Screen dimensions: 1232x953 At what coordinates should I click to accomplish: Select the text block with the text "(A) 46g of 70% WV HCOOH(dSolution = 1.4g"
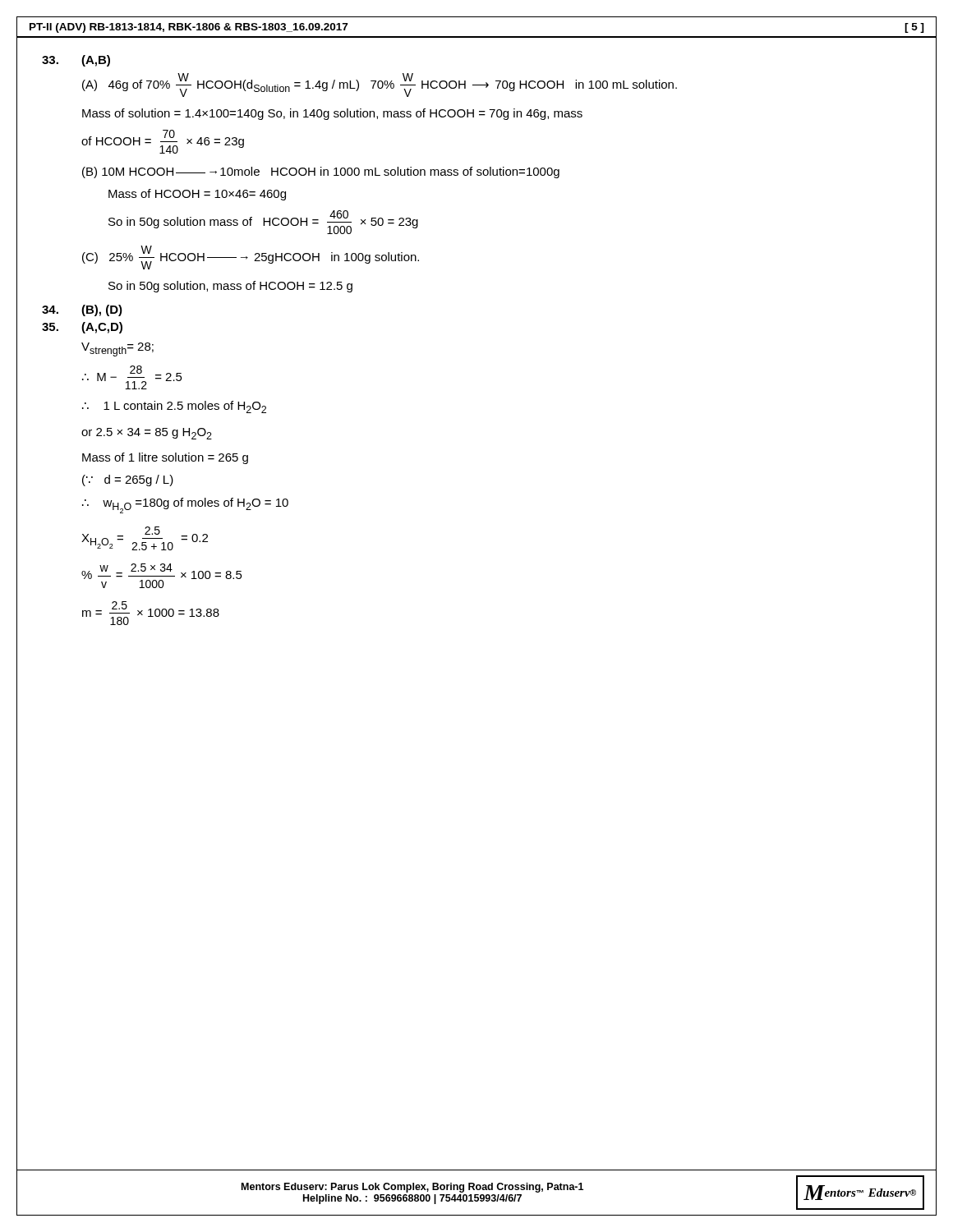coord(380,85)
